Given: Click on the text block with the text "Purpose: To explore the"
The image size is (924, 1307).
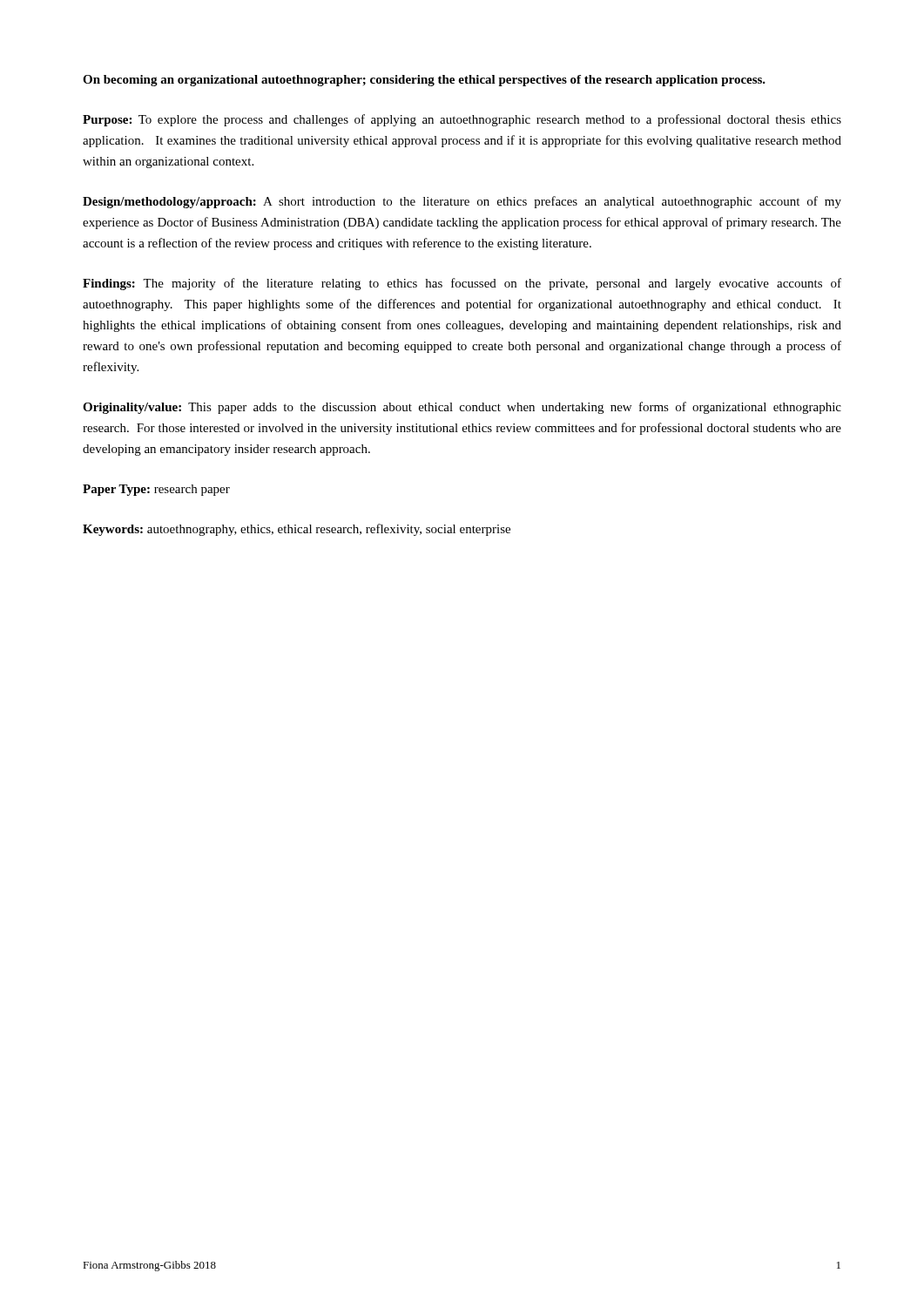Looking at the screenshot, I should [x=462, y=140].
